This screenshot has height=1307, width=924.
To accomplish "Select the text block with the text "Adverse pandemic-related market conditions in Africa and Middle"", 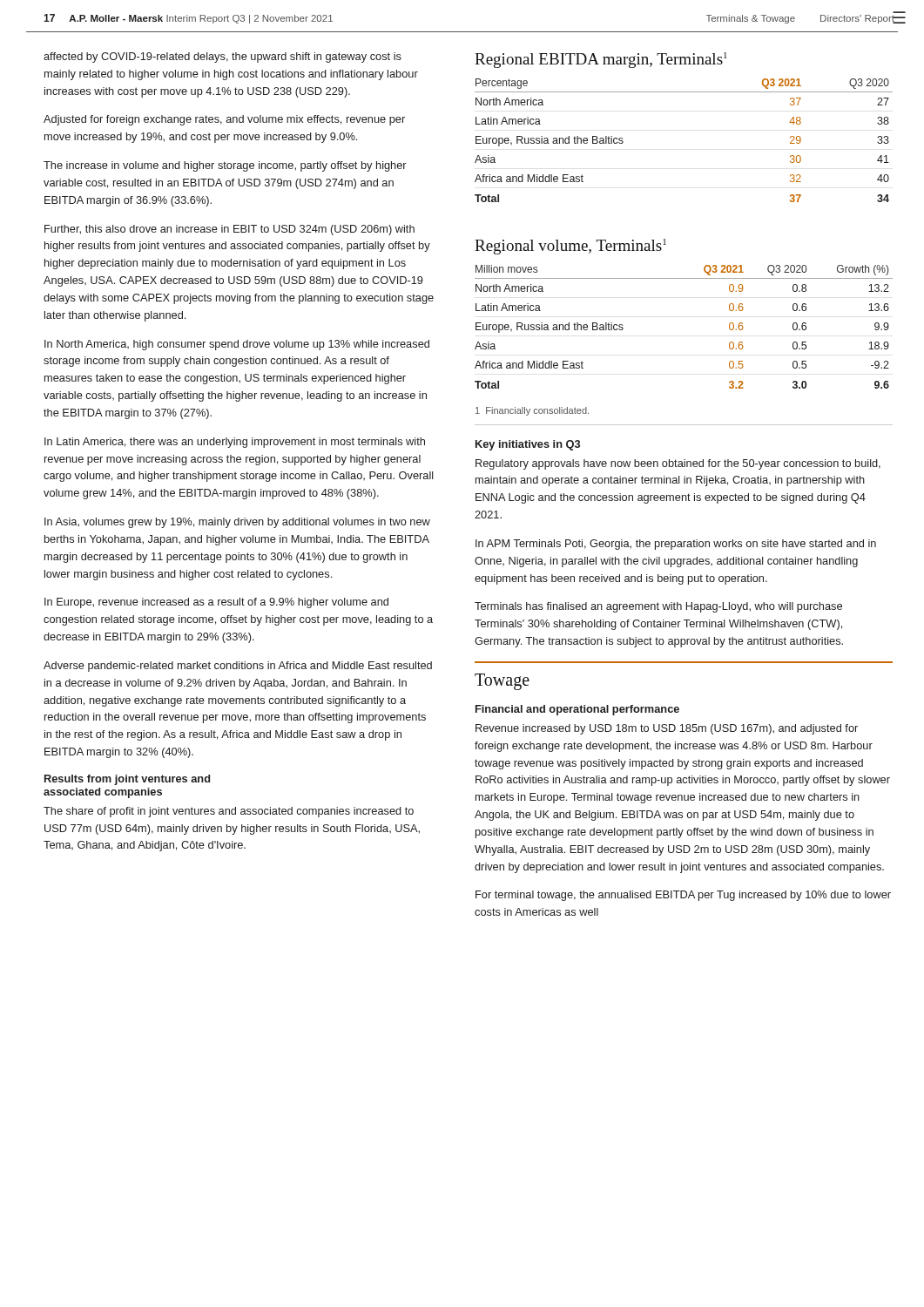I will (238, 708).
